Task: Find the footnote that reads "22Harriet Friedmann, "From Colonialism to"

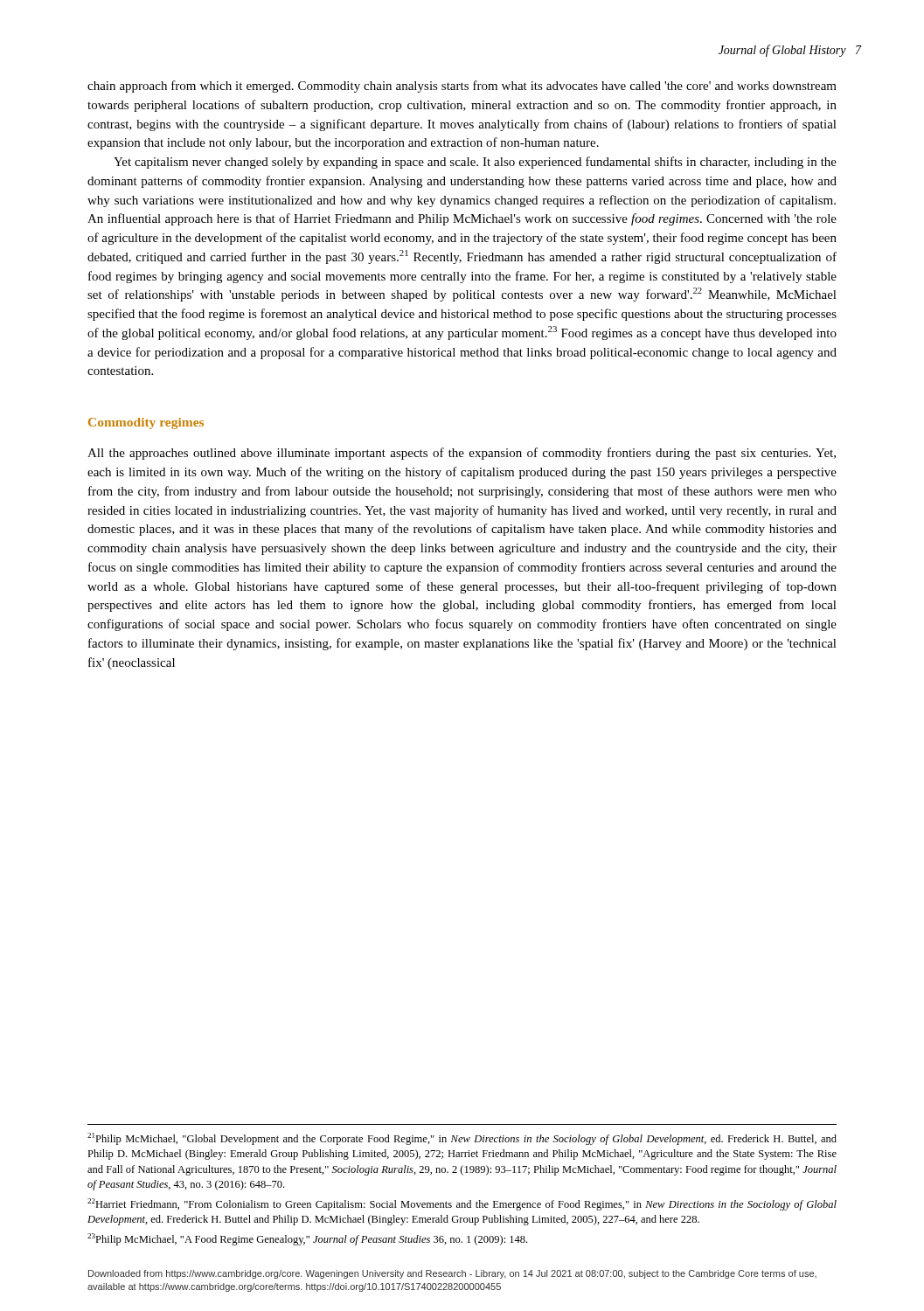Action: tap(462, 1211)
